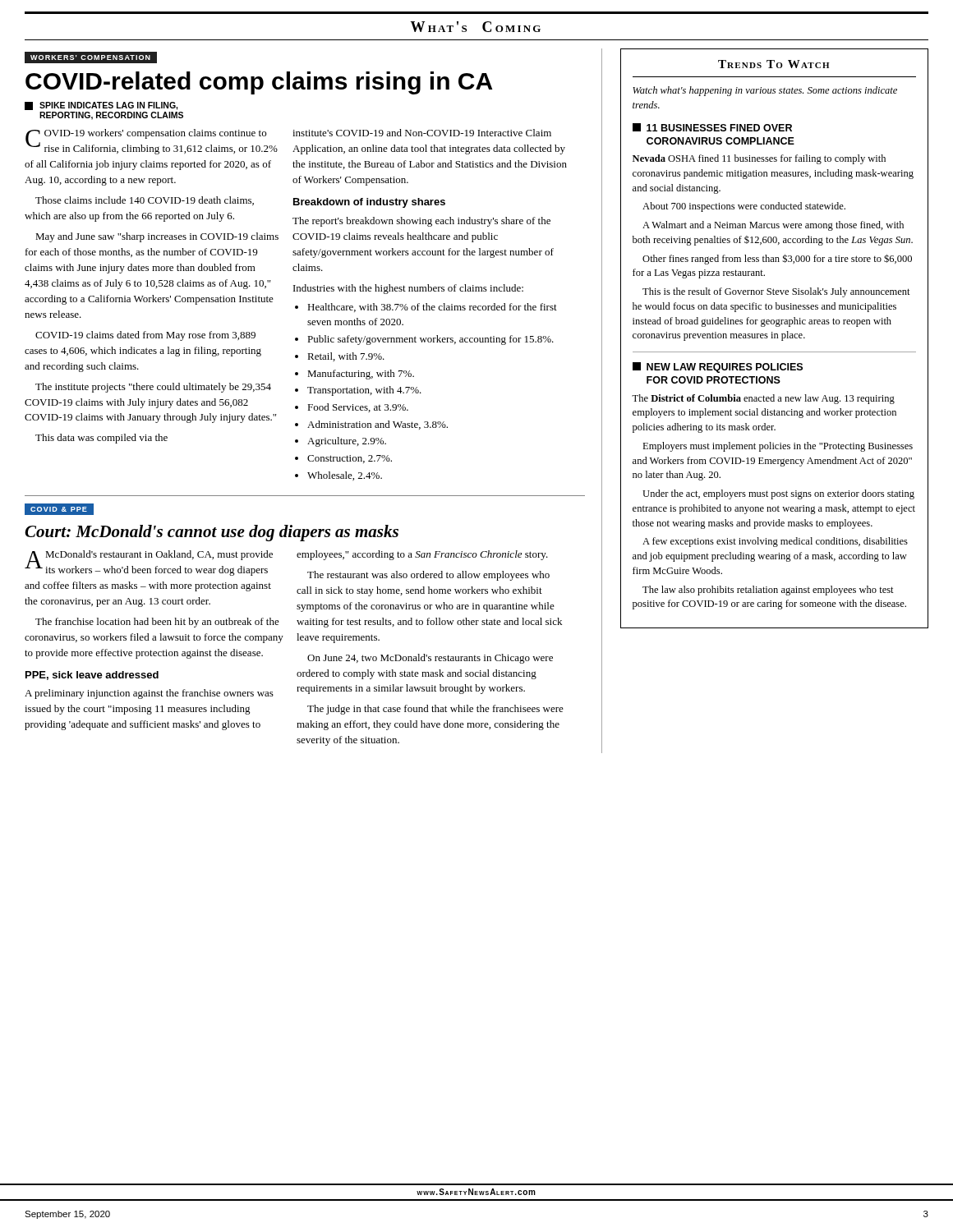Click on the list item that reads "Healthcare, with 38.7% of the claims"
This screenshot has width=953, height=1232.
[x=432, y=308]
